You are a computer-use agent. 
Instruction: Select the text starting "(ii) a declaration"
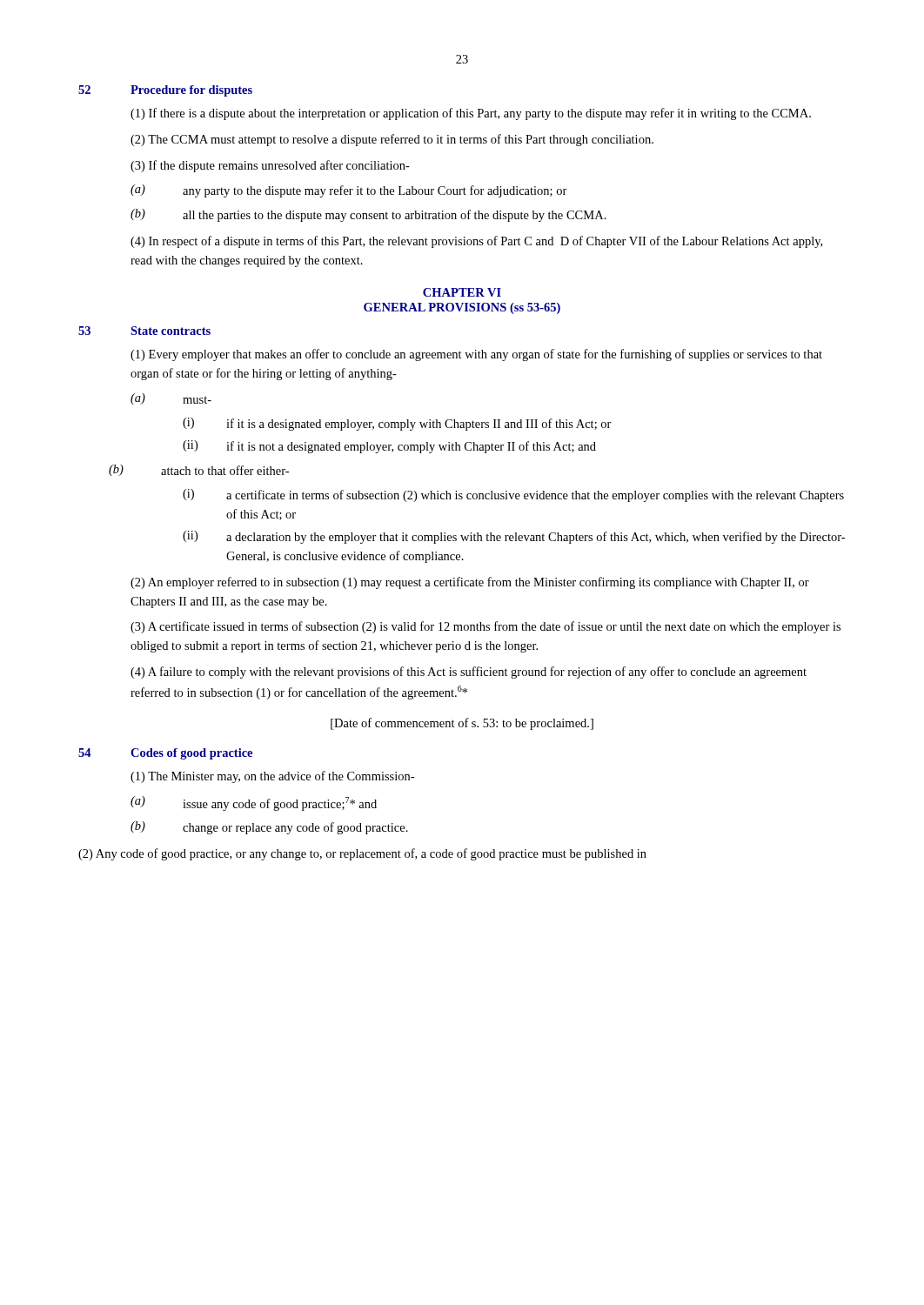[x=514, y=547]
